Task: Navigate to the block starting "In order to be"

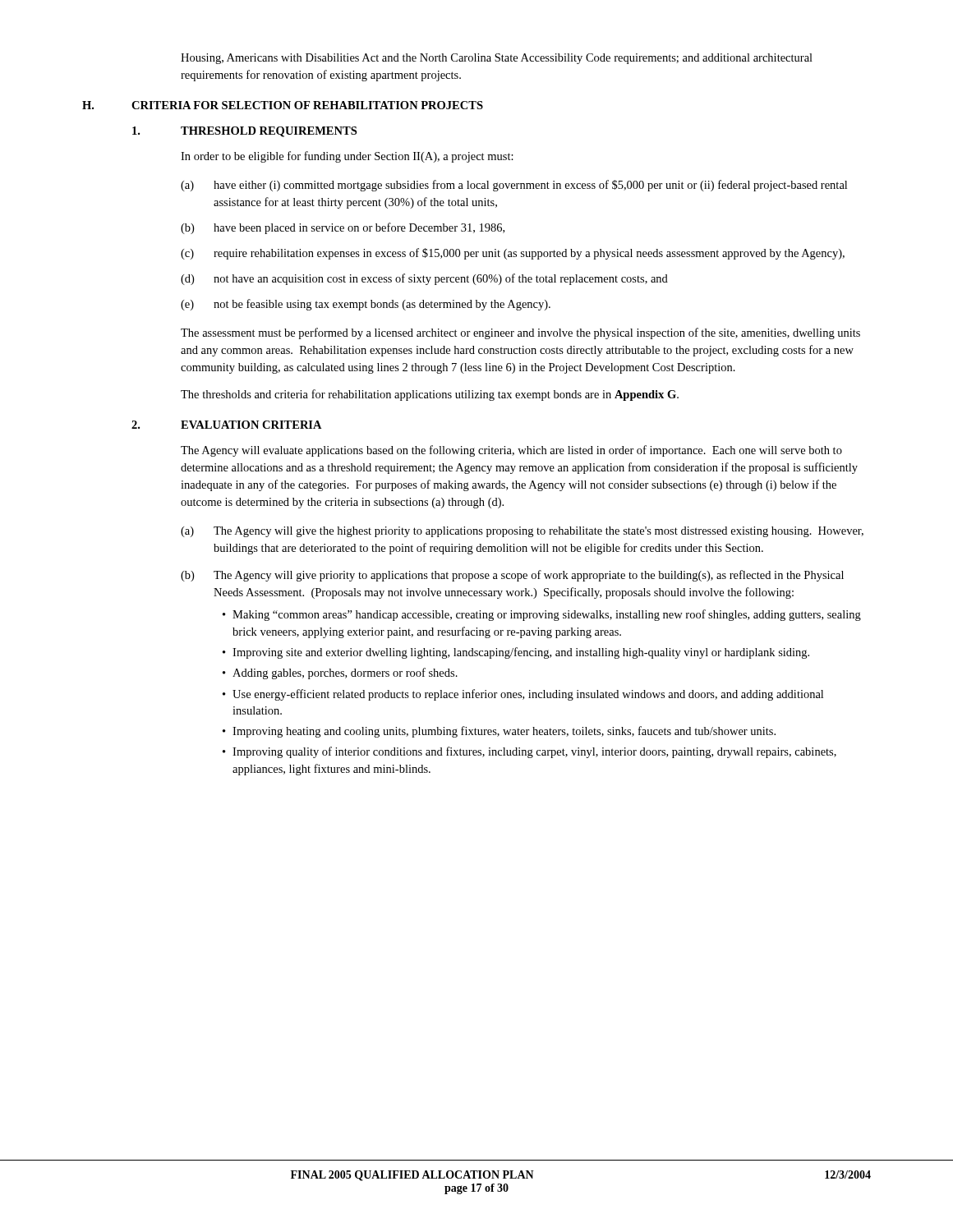Action: [x=347, y=157]
